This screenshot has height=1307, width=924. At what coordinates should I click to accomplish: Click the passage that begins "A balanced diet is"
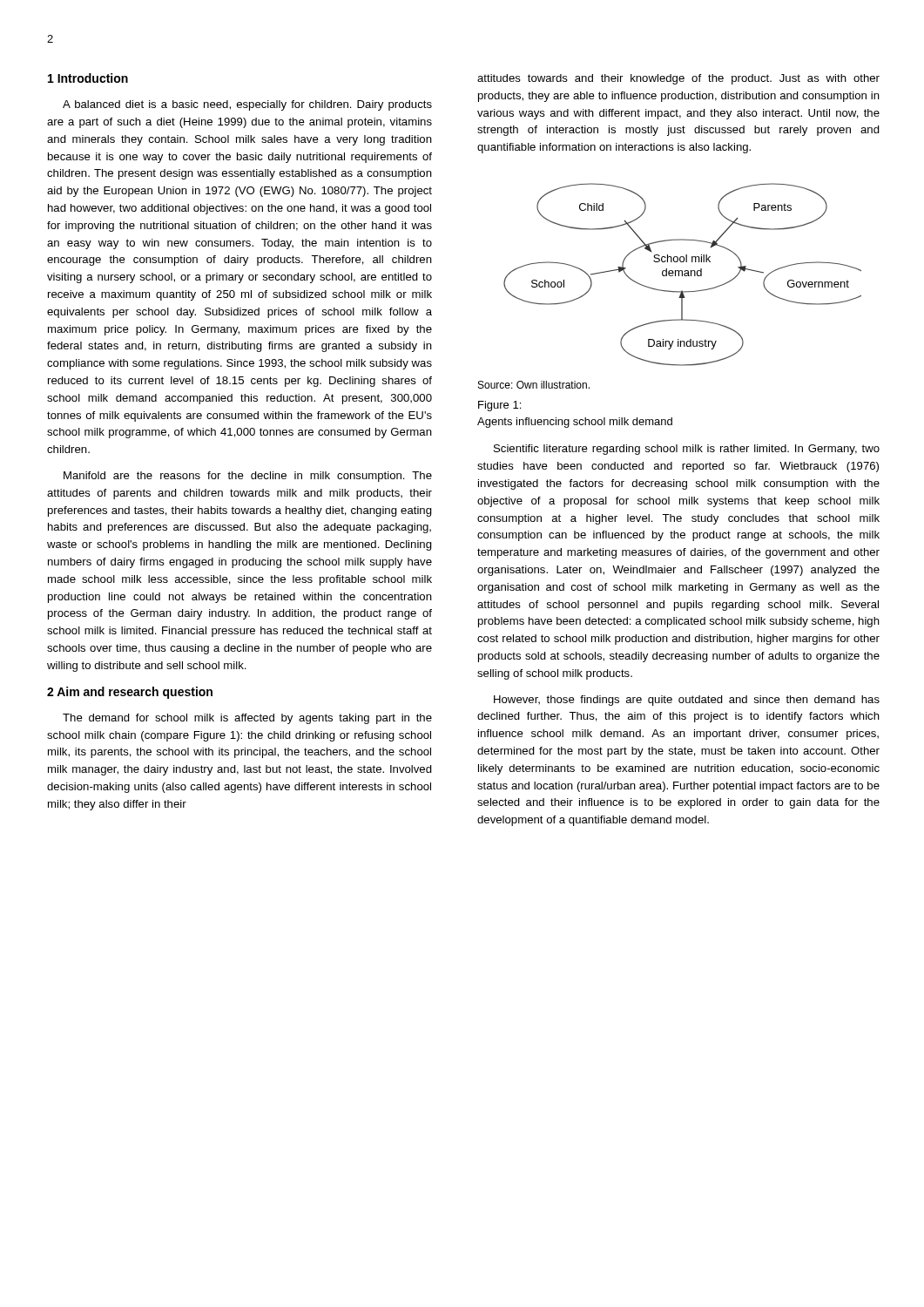click(x=240, y=385)
